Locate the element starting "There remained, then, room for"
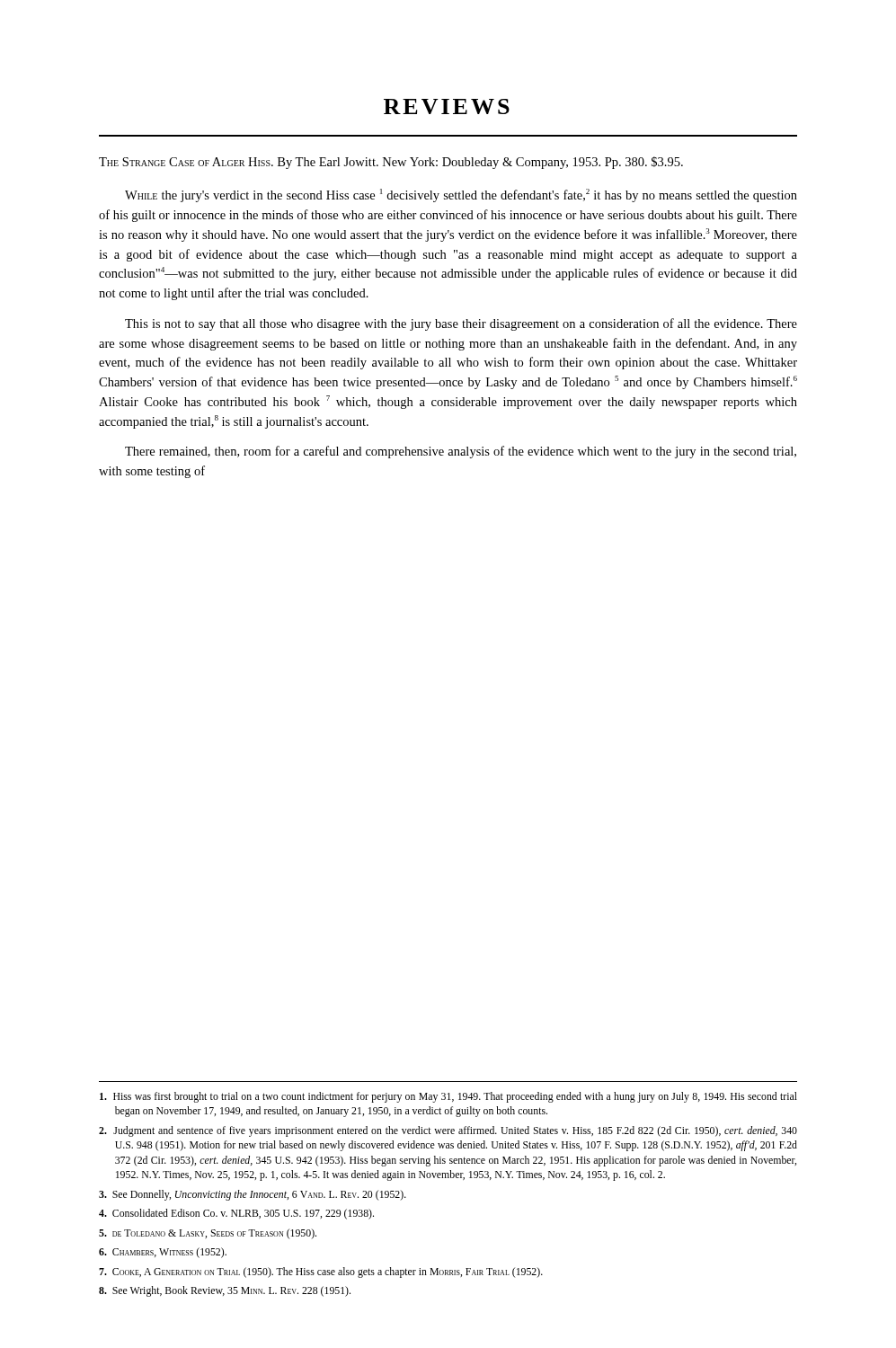896x1348 pixels. click(x=448, y=461)
